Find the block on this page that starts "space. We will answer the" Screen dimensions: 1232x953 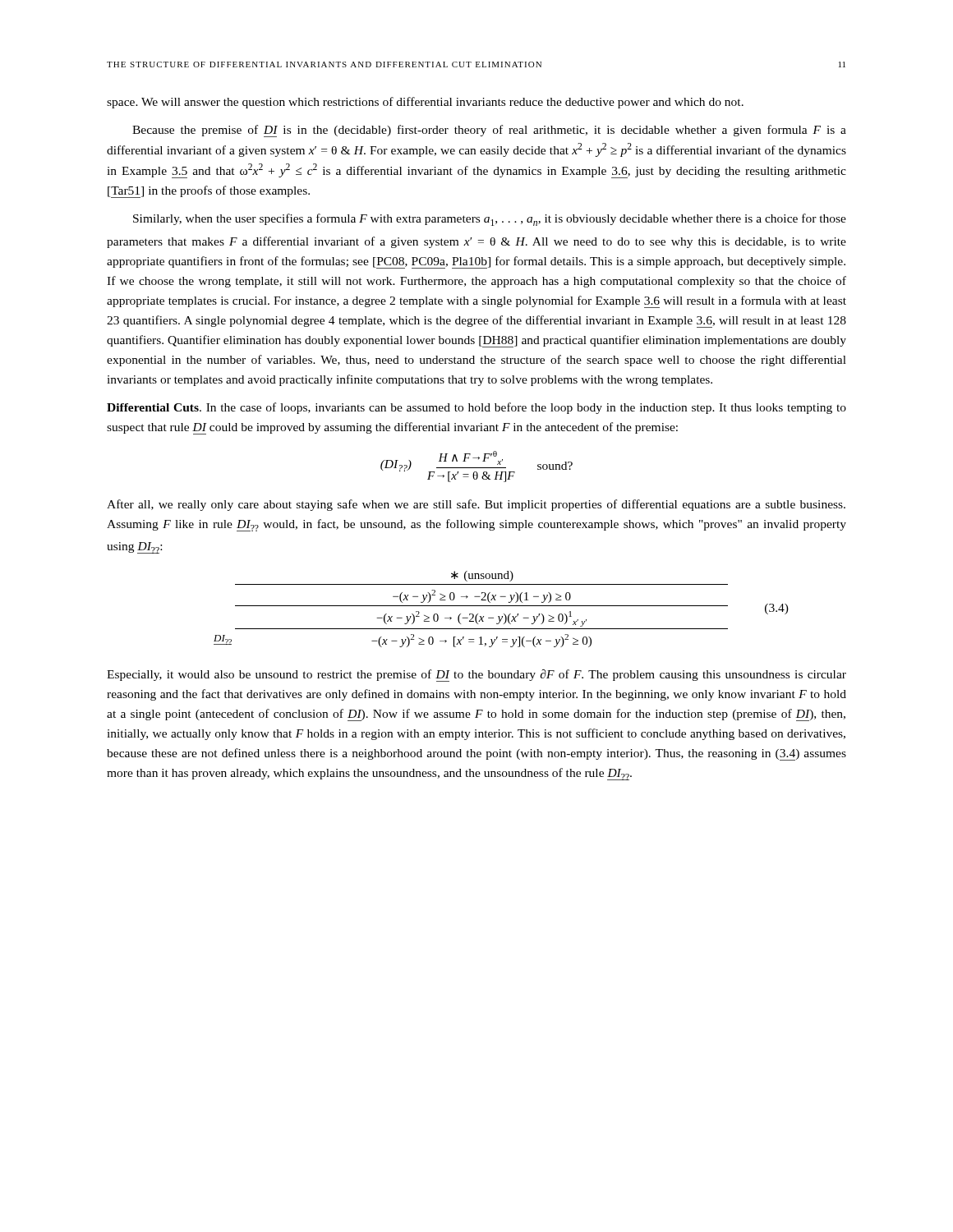476,102
